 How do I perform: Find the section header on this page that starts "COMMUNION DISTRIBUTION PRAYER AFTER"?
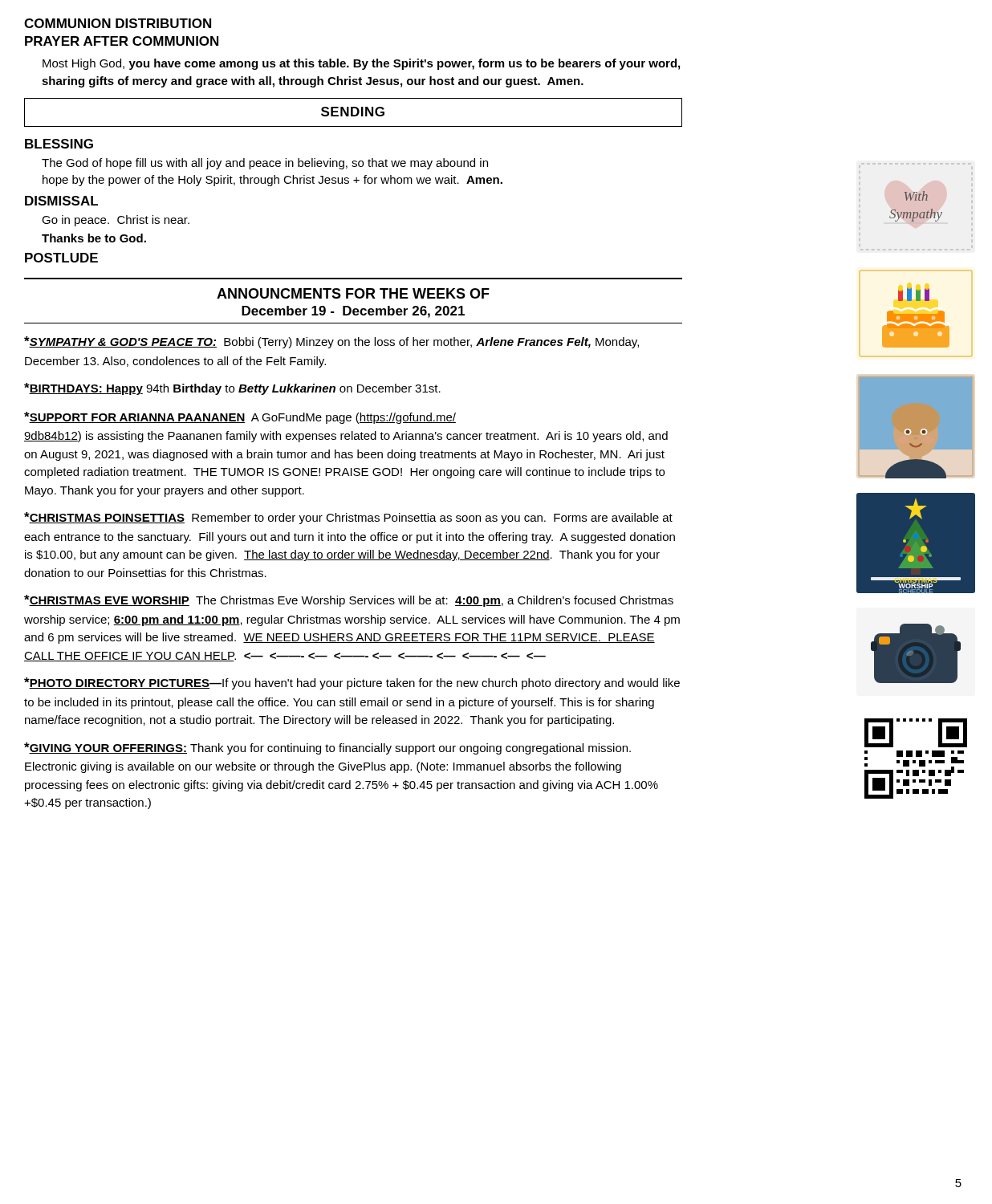pyautogui.click(x=118, y=23)
